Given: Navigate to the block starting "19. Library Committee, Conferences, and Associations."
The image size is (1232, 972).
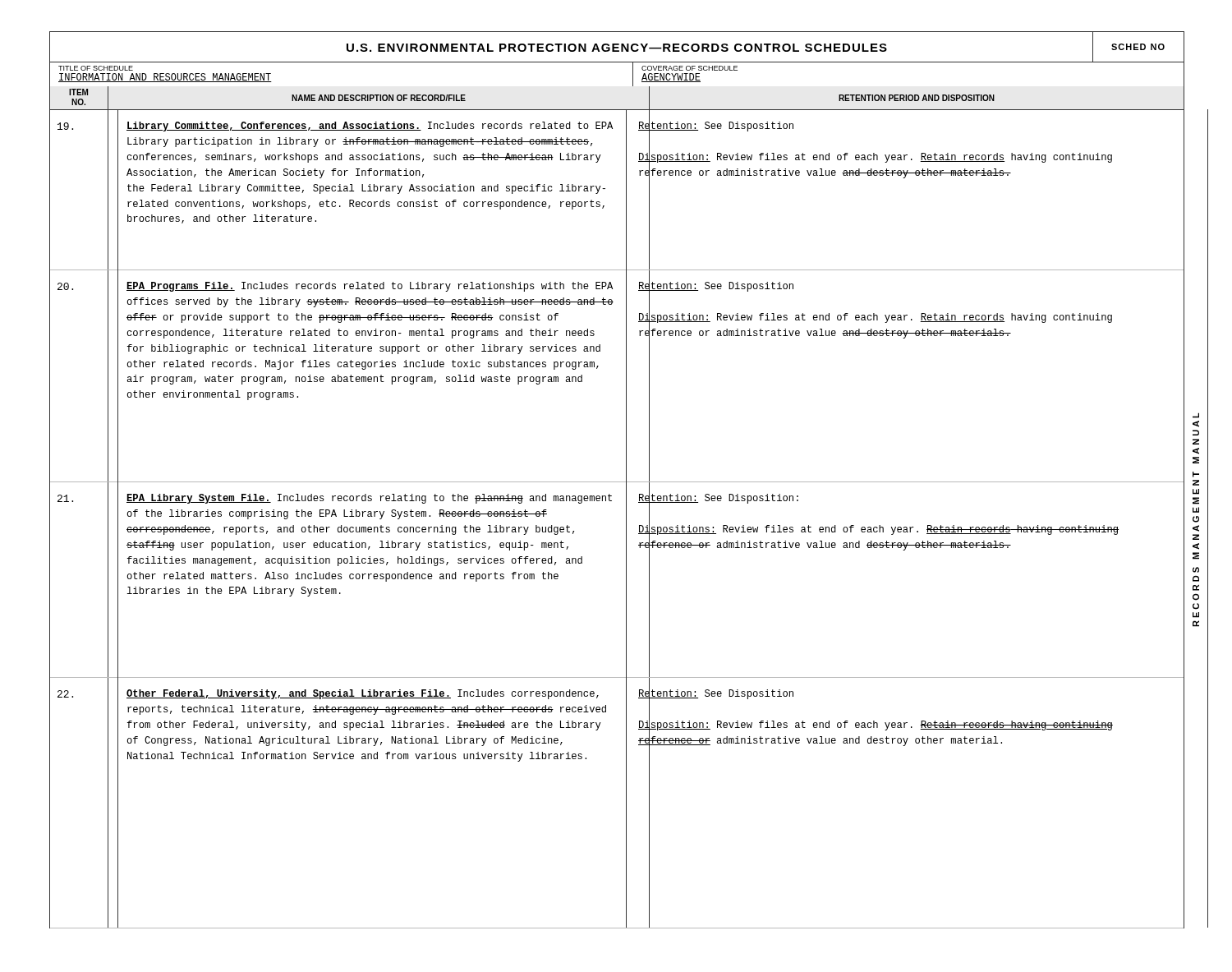Looking at the screenshot, I should [x=617, y=189].
